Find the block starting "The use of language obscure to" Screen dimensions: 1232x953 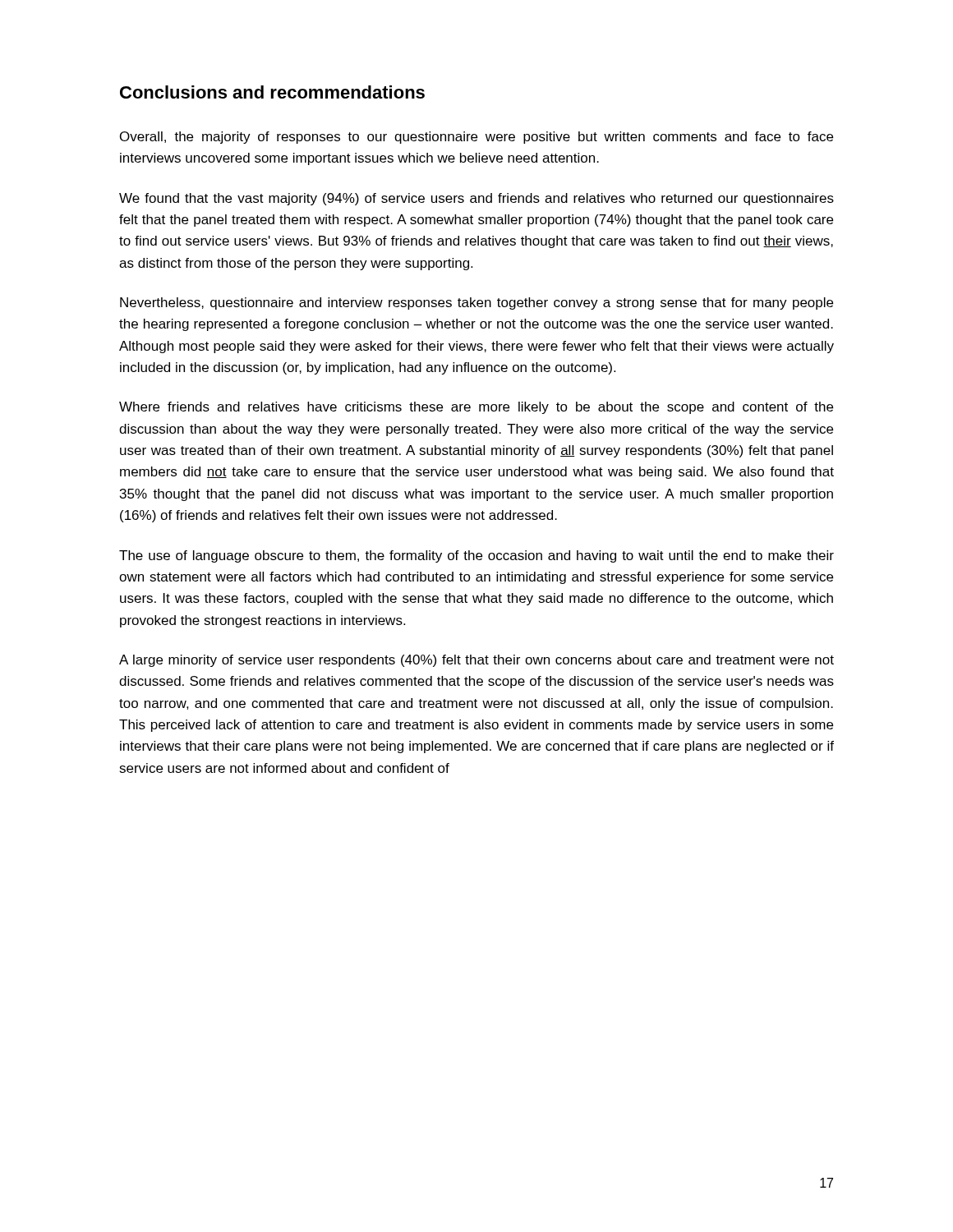(x=476, y=588)
